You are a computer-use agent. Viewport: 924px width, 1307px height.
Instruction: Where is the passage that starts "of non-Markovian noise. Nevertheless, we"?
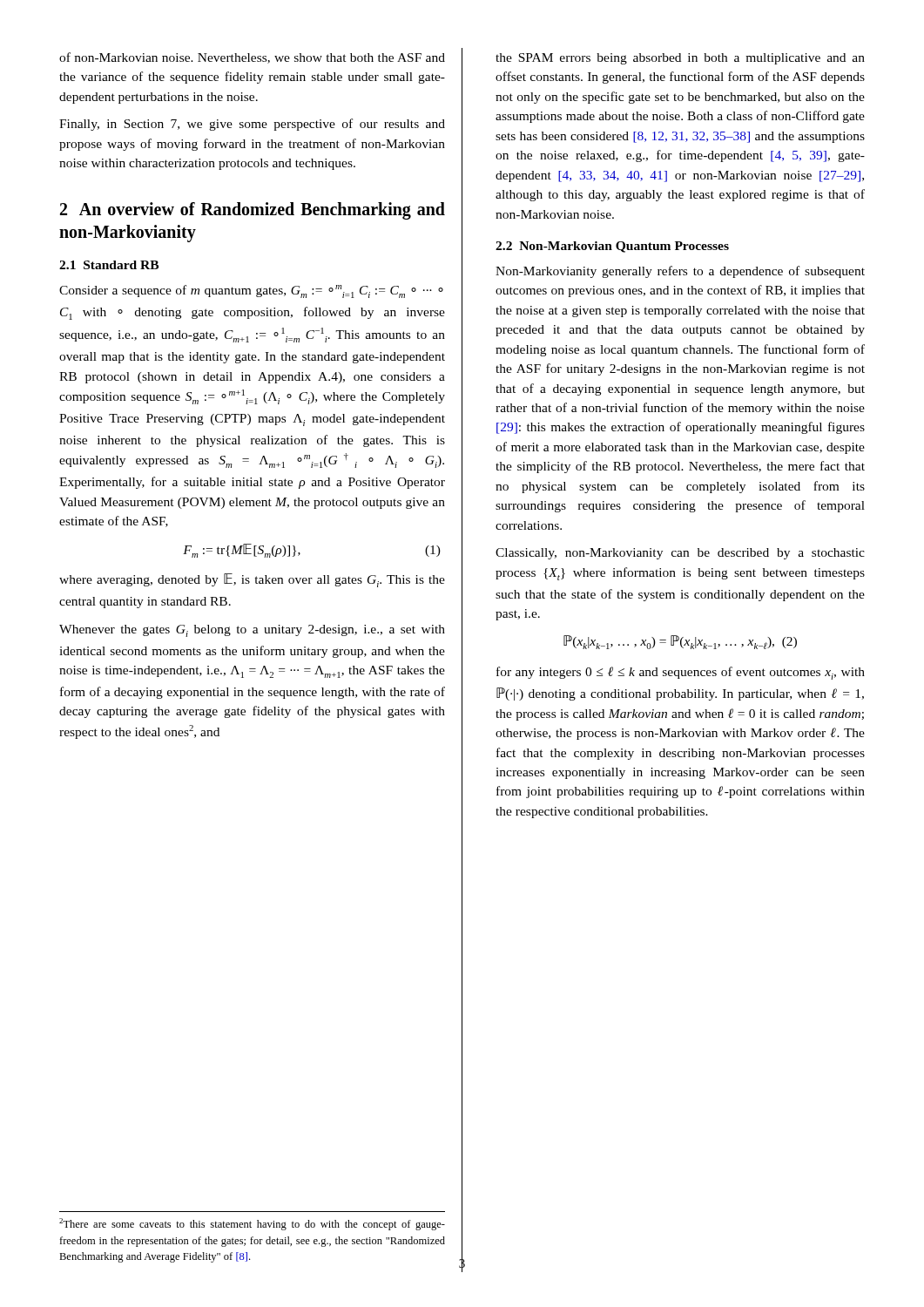(252, 77)
